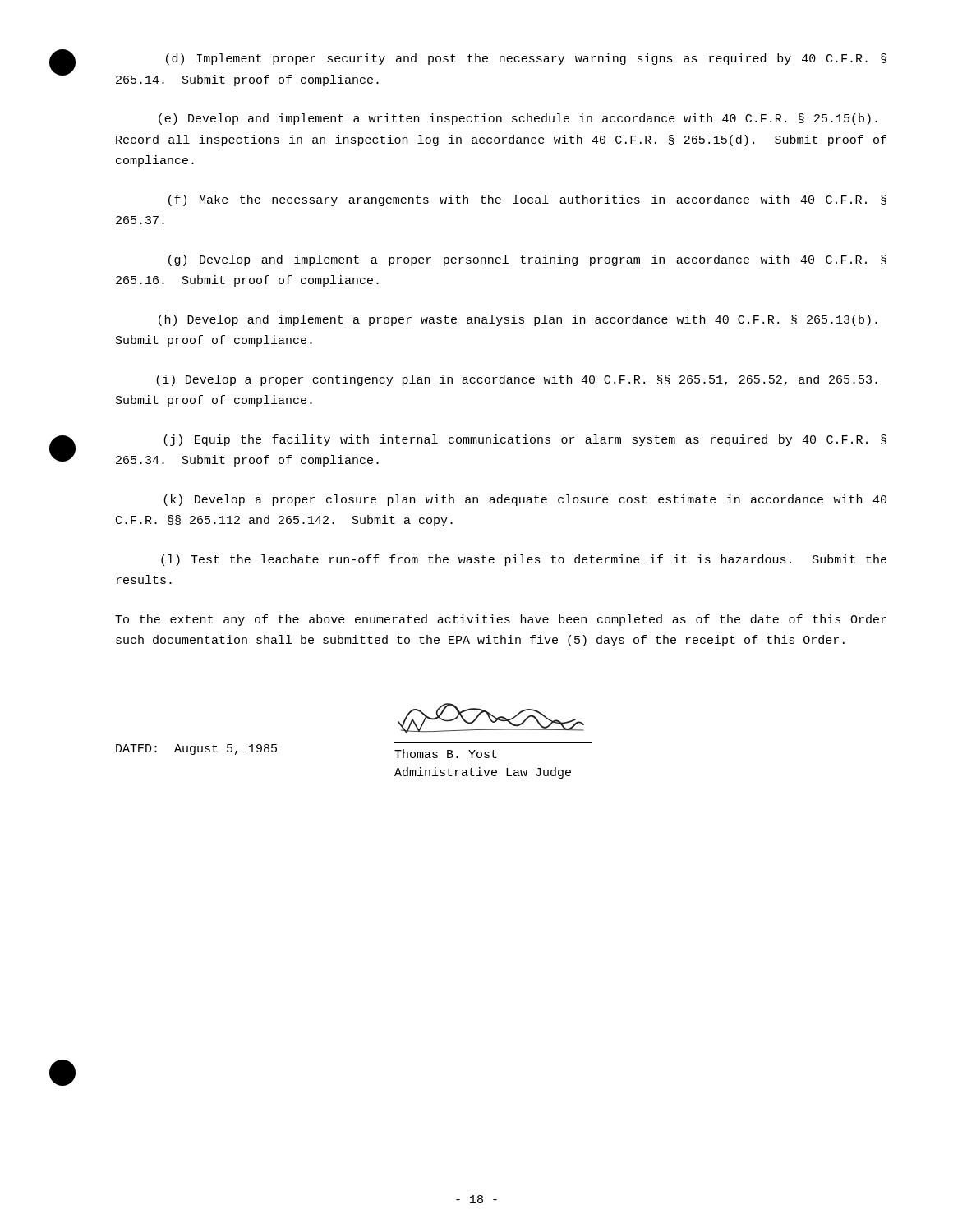Viewport: 953px width, 1232px height.
Task: Navigate to the element starting "(e) Develop and implement a written"
Action: coord(501,140)
